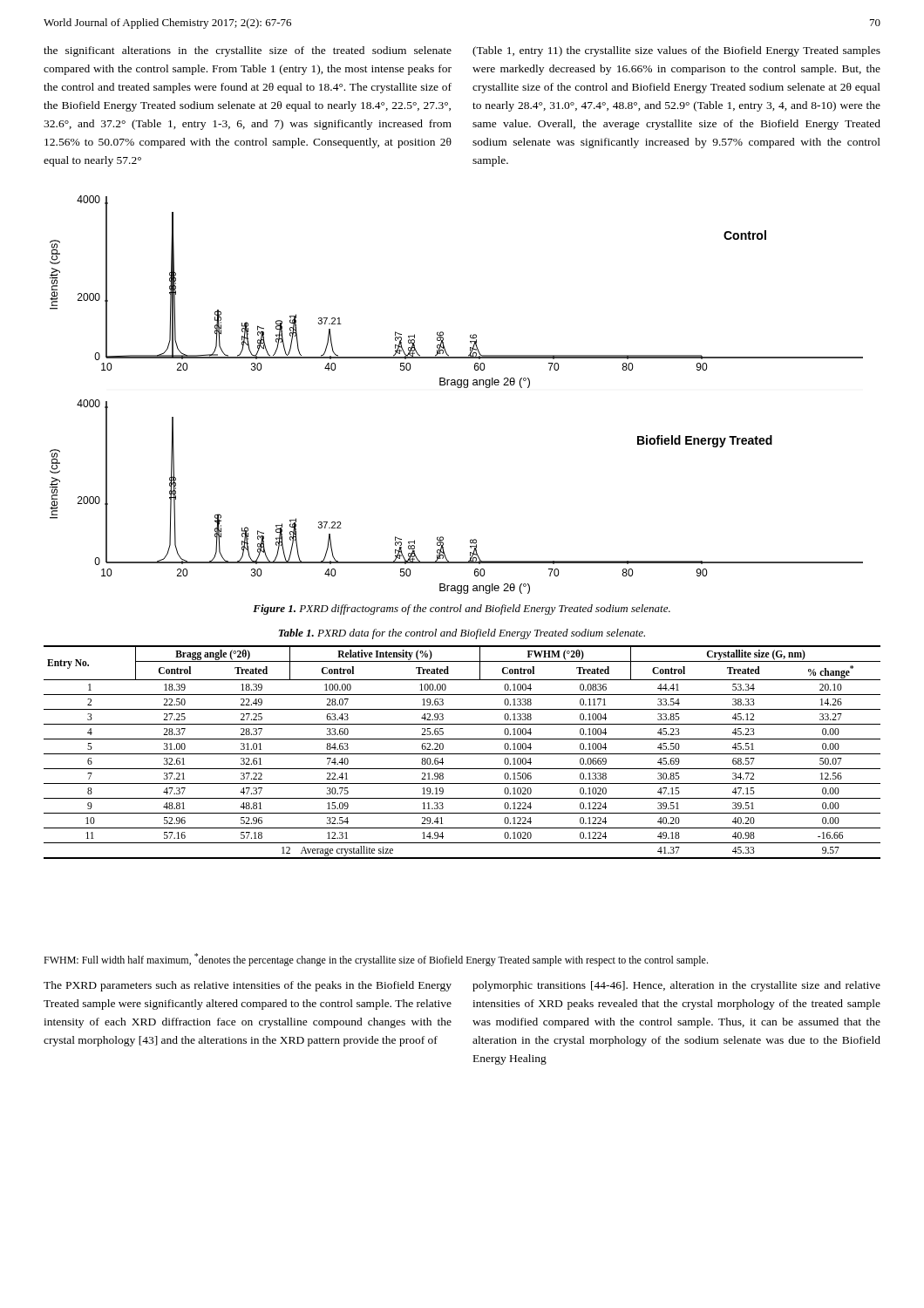This screenshot has width=924, height=1308.
Task: Click on the caption with the text "Table 1. PXRD data for the control"
Action: coord(462,633)
